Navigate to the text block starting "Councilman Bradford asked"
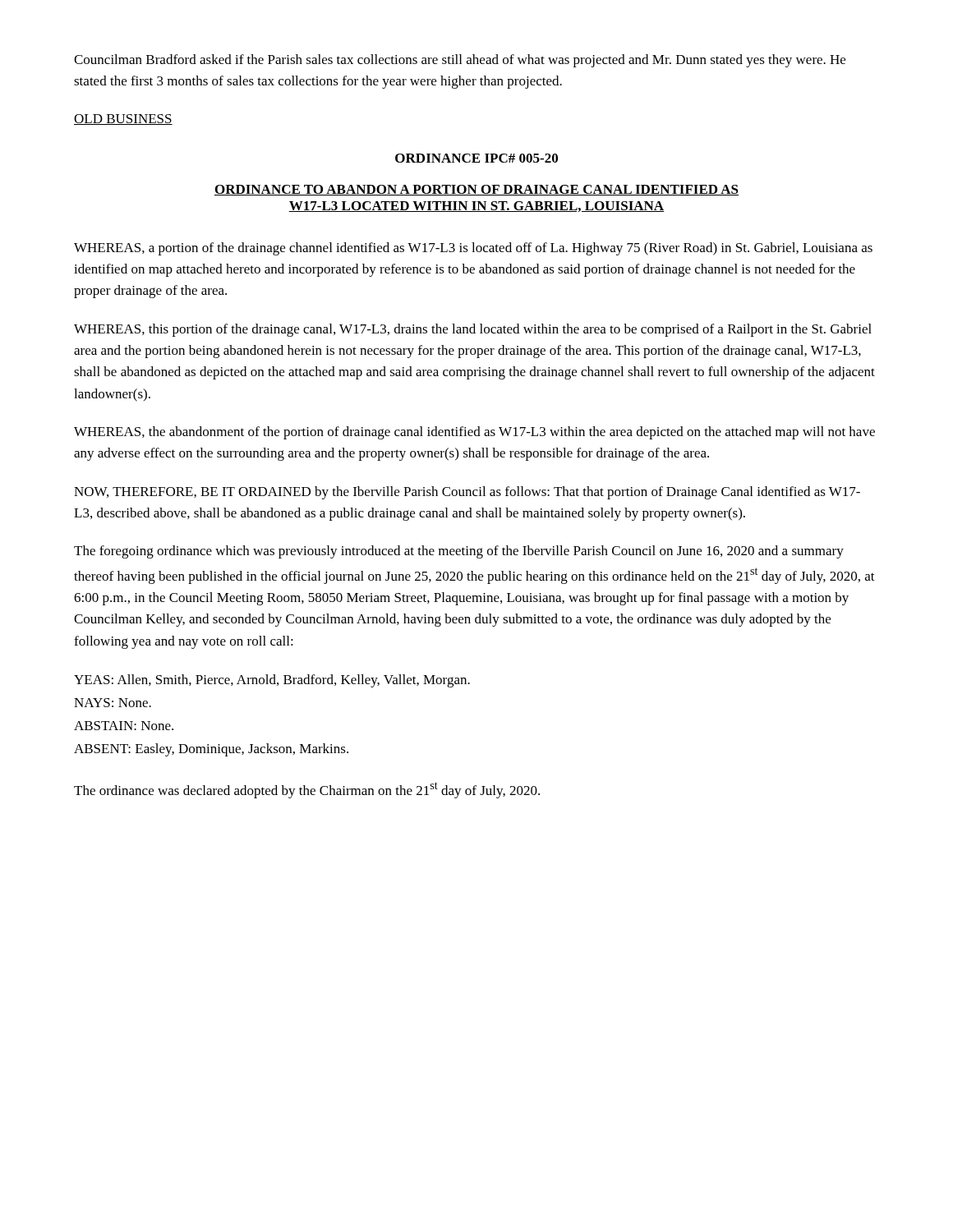 click(460, 70)
